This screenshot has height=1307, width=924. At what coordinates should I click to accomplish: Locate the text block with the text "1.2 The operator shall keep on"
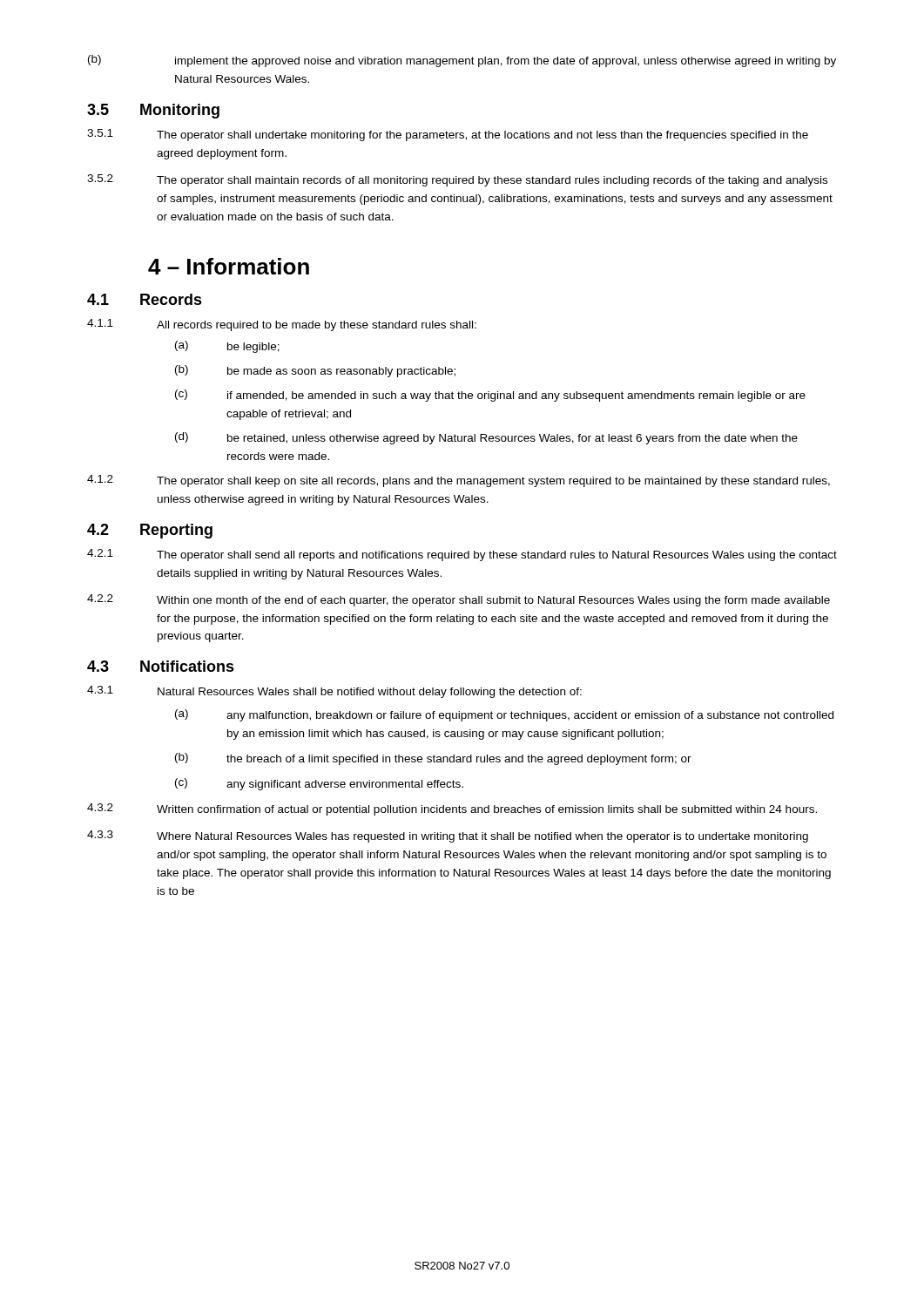click(x=462, y=490)
